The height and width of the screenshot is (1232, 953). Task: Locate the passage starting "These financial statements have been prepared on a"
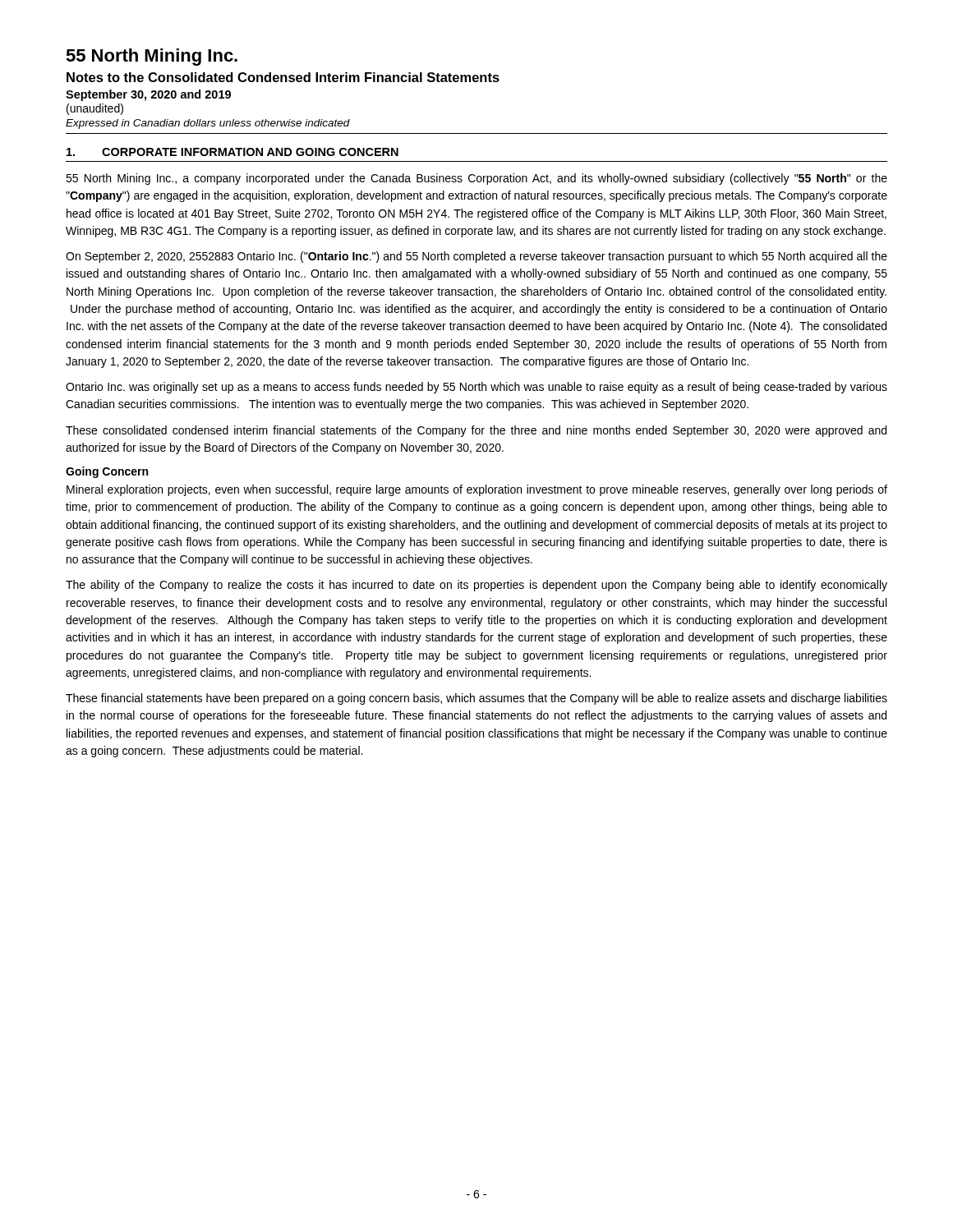[x=476, y=724]
